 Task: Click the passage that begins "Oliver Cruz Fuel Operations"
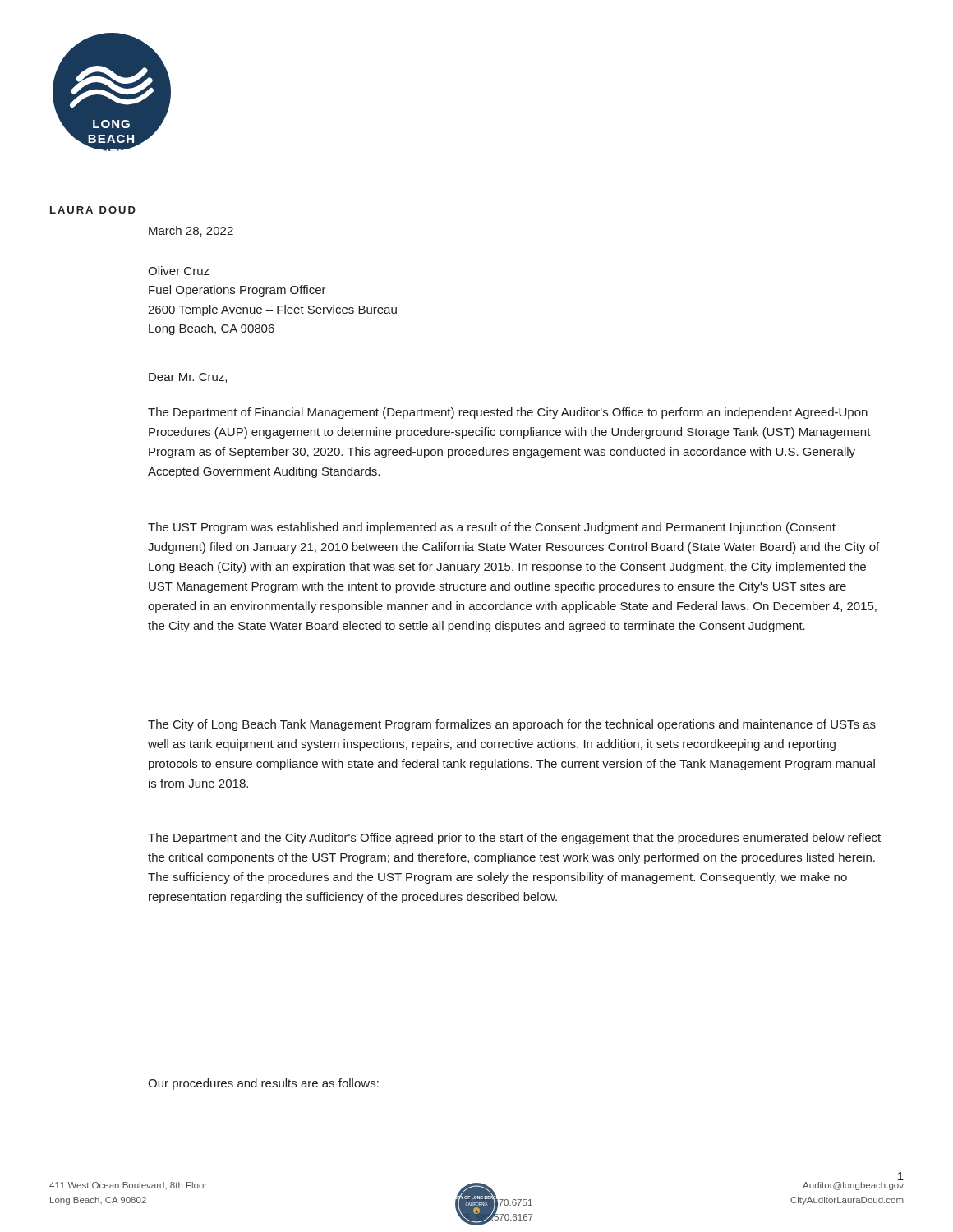273,299
